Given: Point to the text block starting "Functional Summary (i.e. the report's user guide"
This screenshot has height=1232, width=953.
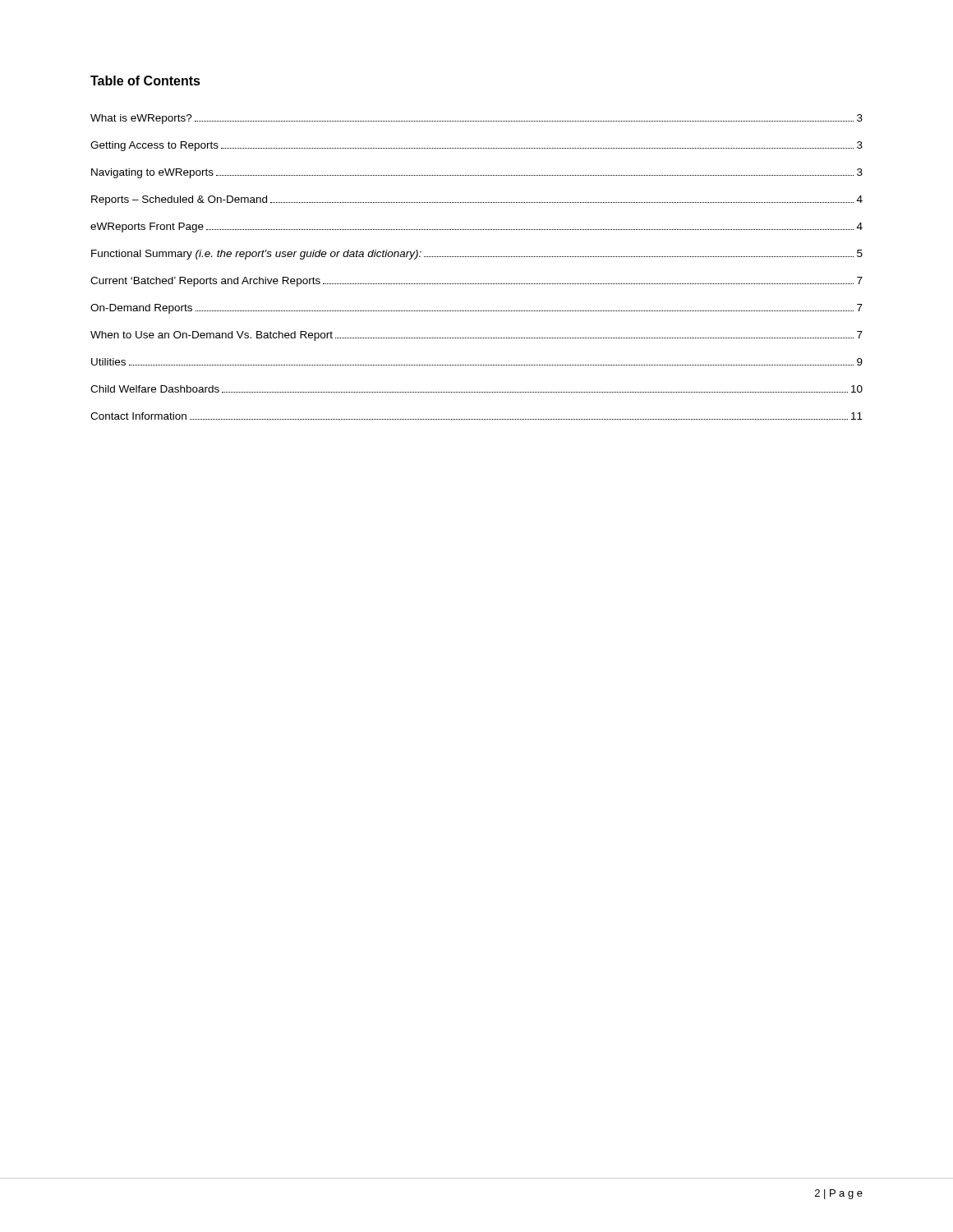Looking at the screenshot, I should coord(476,253).
